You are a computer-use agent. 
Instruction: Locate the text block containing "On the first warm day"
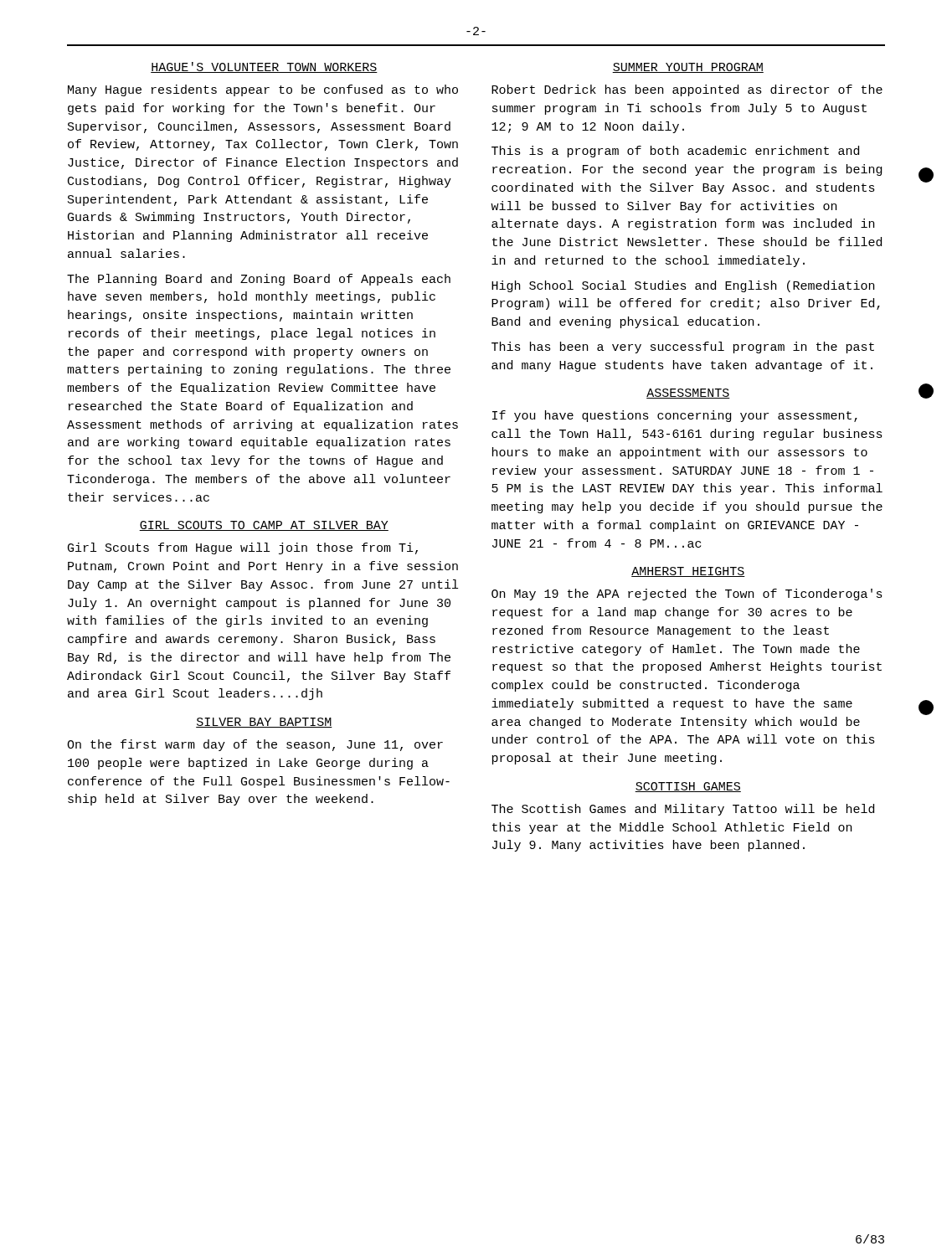click(x=264, y=773)
